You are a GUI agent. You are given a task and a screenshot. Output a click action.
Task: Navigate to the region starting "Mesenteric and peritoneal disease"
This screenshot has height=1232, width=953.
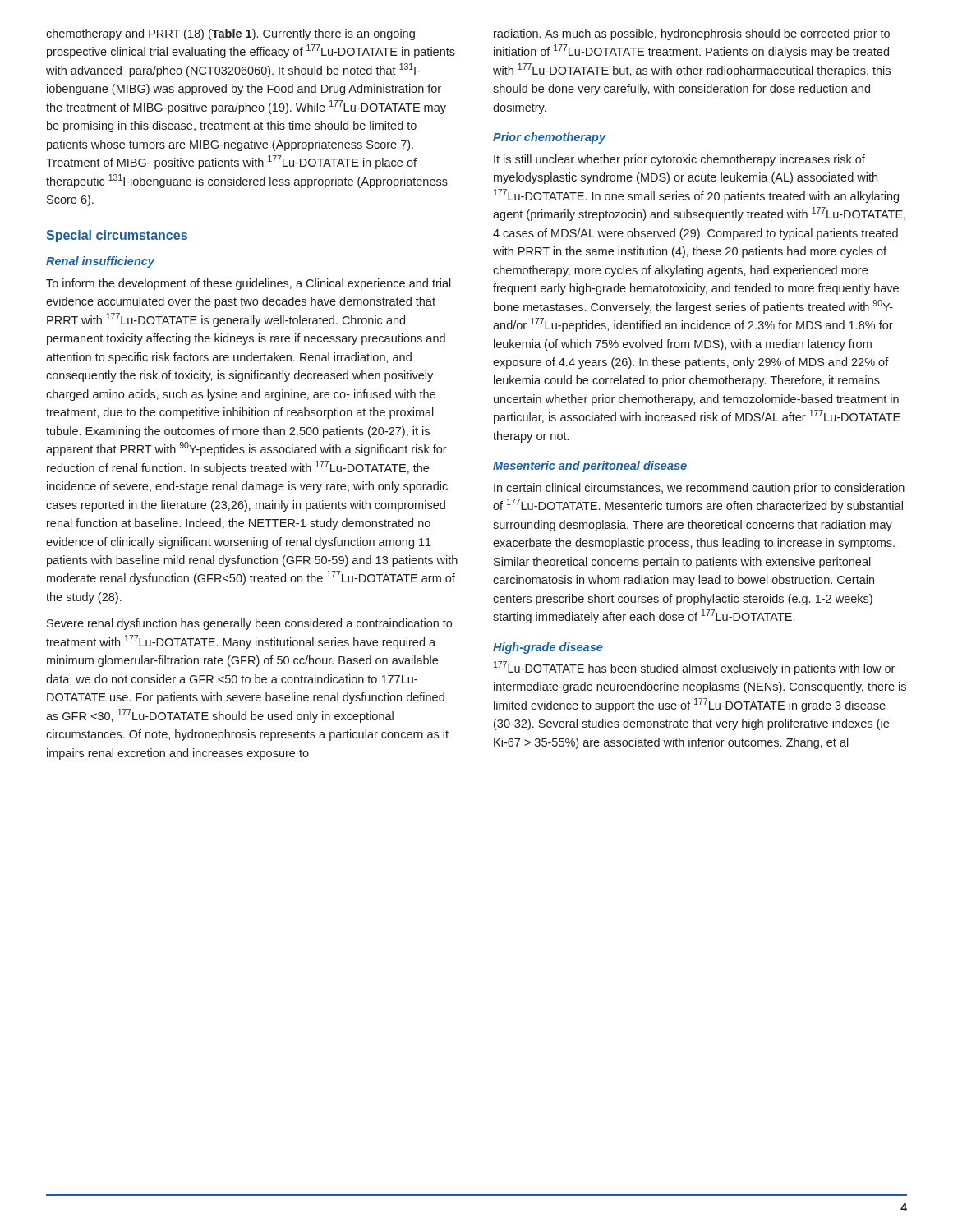coord(590,466)
